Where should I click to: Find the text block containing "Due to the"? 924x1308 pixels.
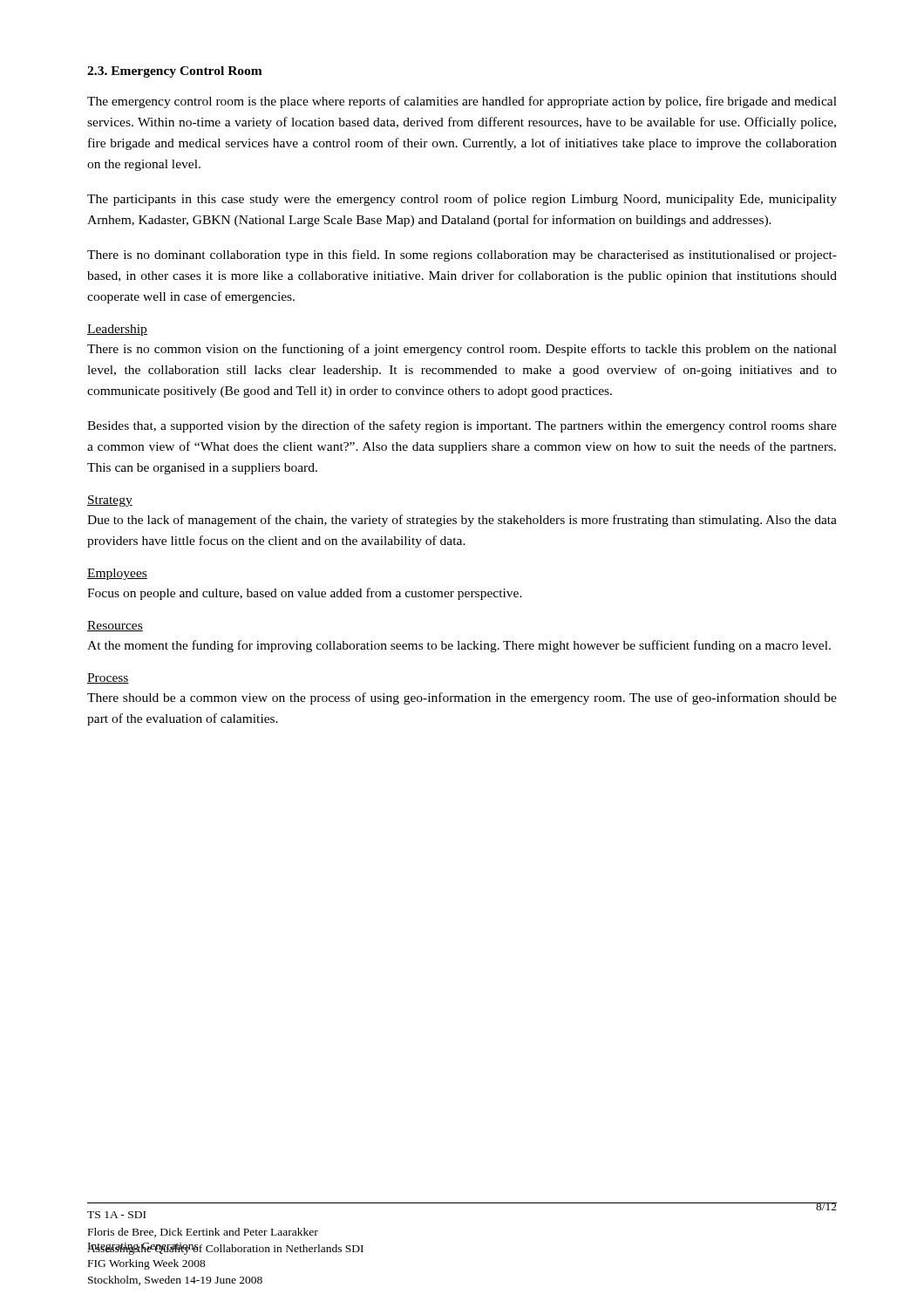pyautogui.click(x=462, y=530)
